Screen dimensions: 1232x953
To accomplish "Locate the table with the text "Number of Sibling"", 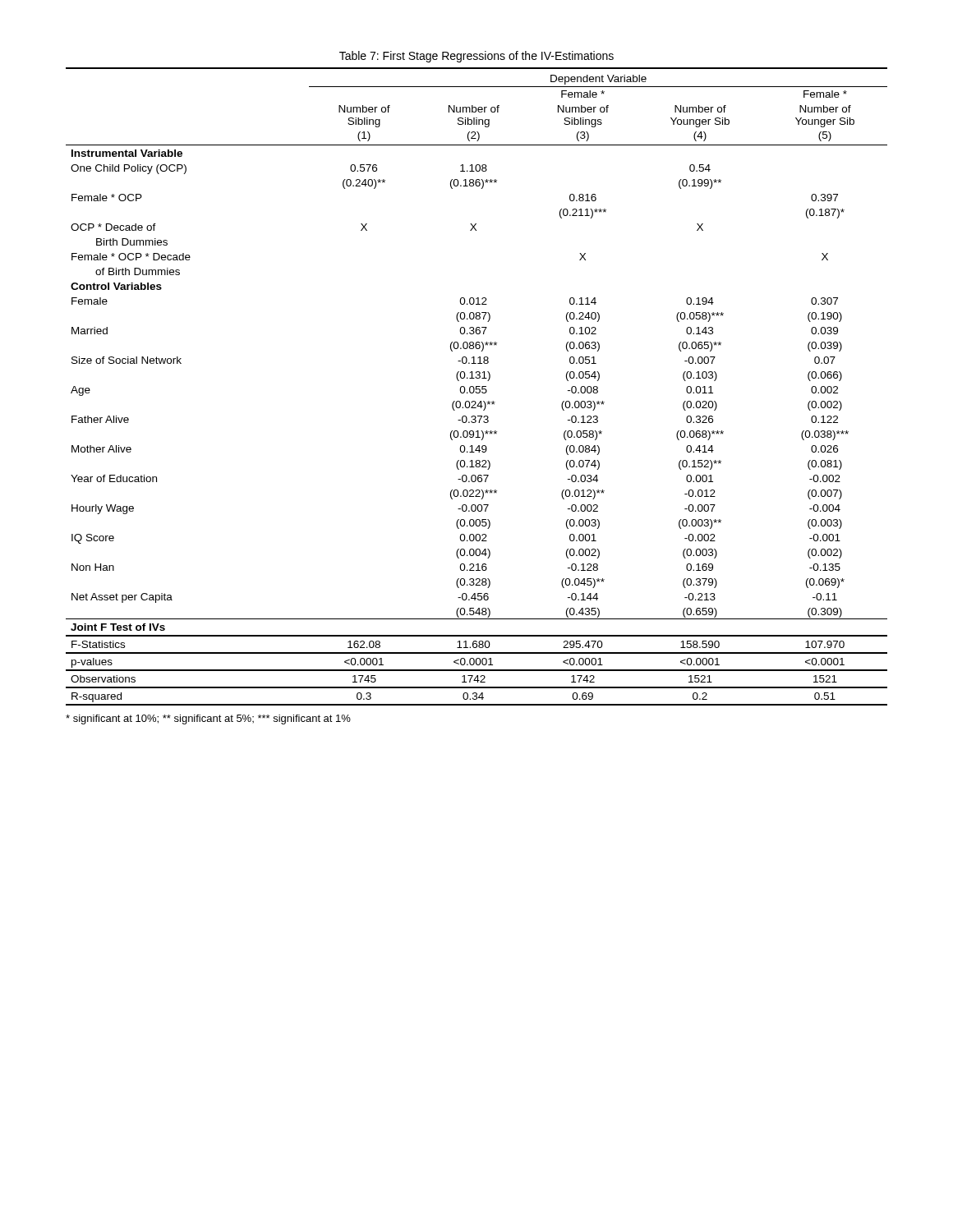I will [476, 386].
